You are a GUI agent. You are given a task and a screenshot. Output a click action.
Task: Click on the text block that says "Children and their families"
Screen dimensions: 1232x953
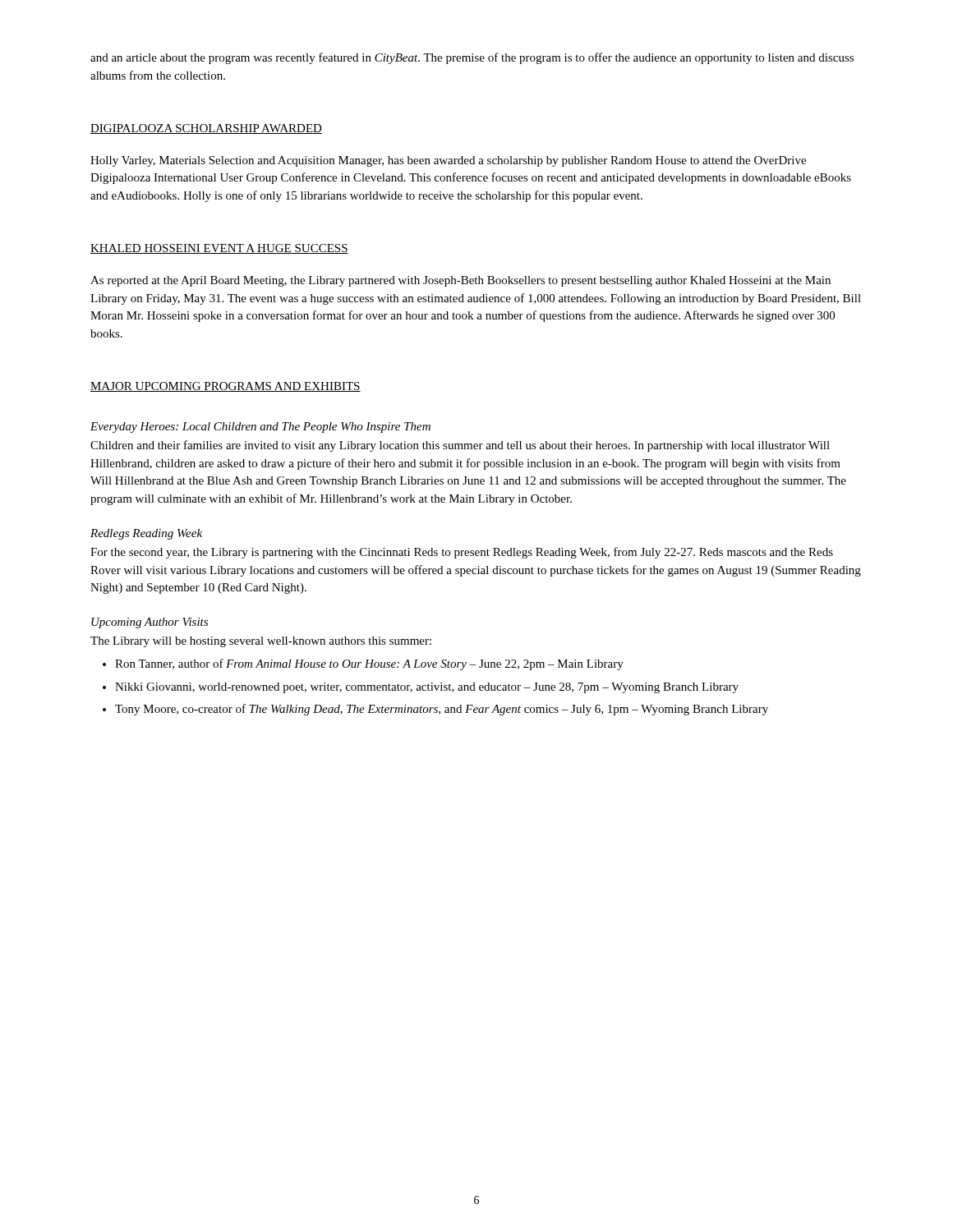coord(476,472)
